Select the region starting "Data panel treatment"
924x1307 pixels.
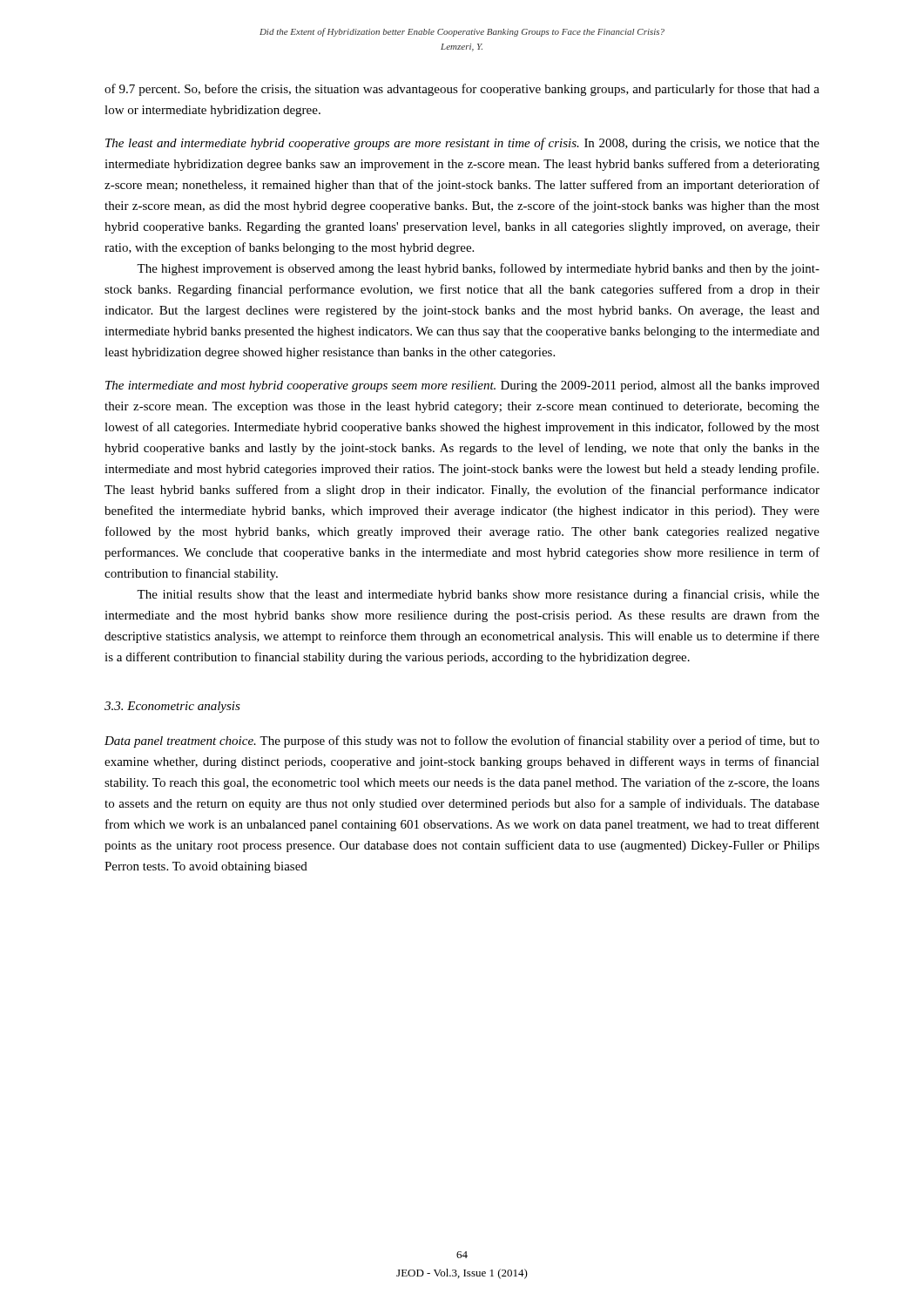click(x=462, y=803)
